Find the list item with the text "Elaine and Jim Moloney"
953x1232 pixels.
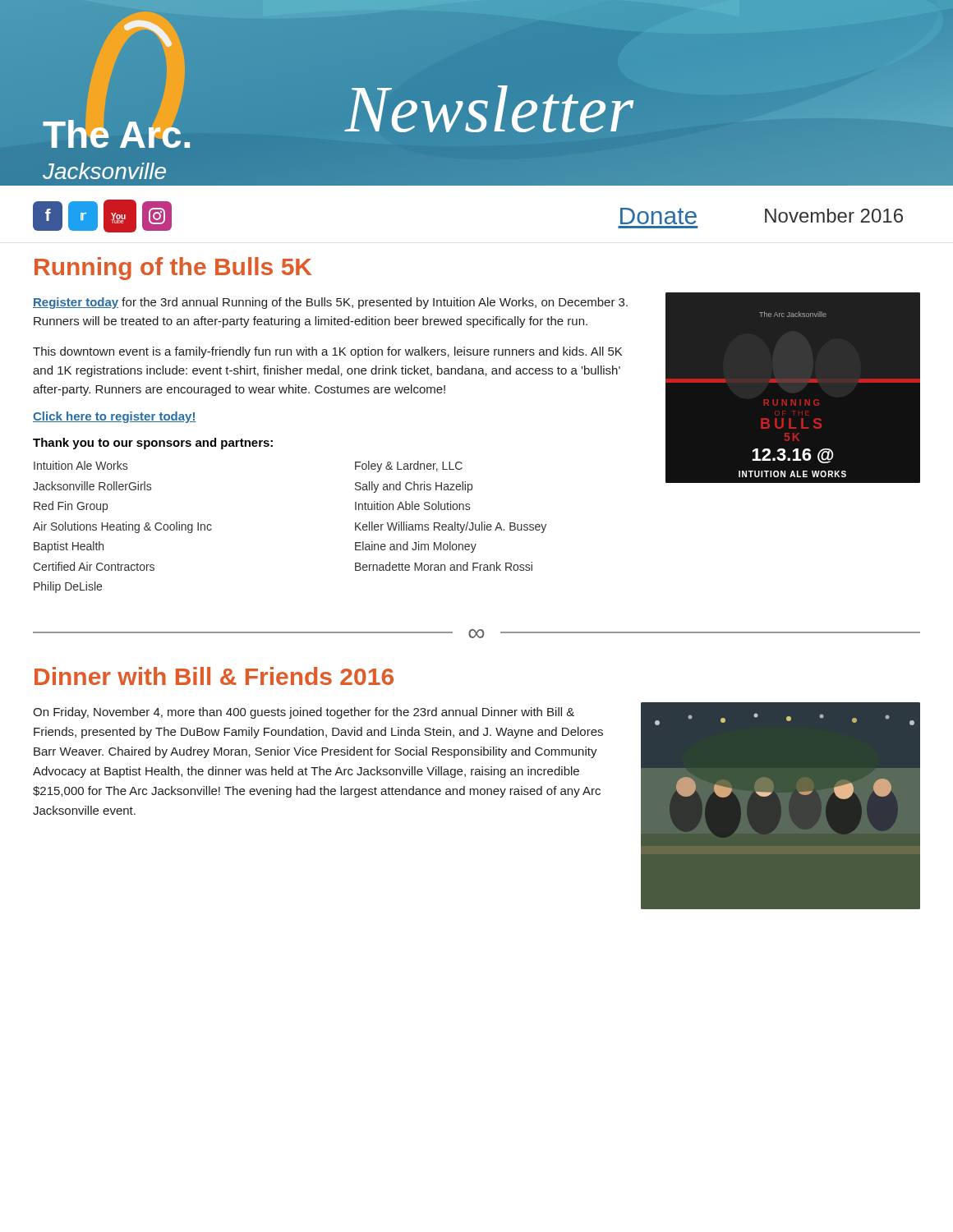tap(415, 546)
